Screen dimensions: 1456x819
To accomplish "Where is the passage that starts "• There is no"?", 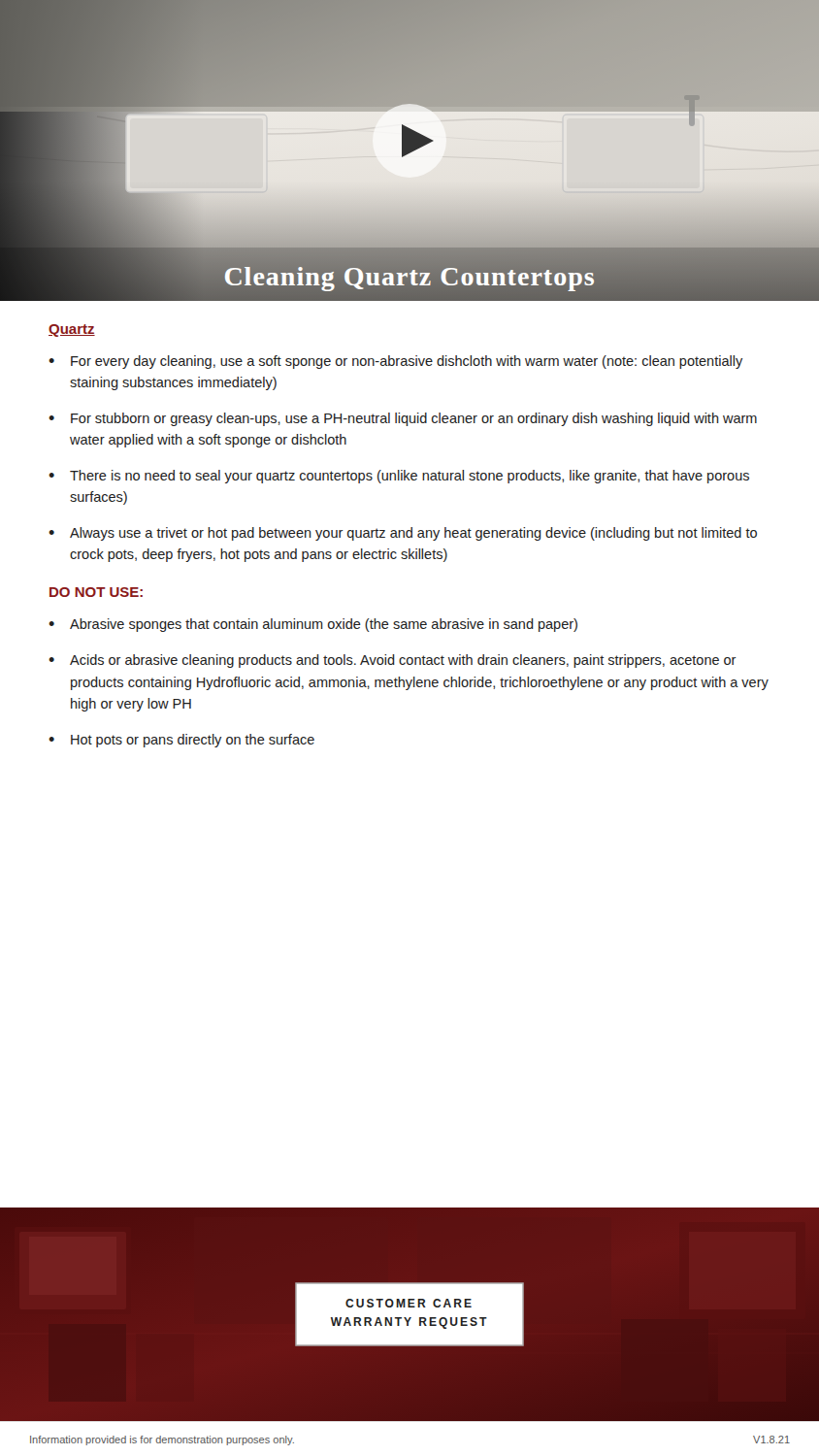I will click(x=410, y=487).
